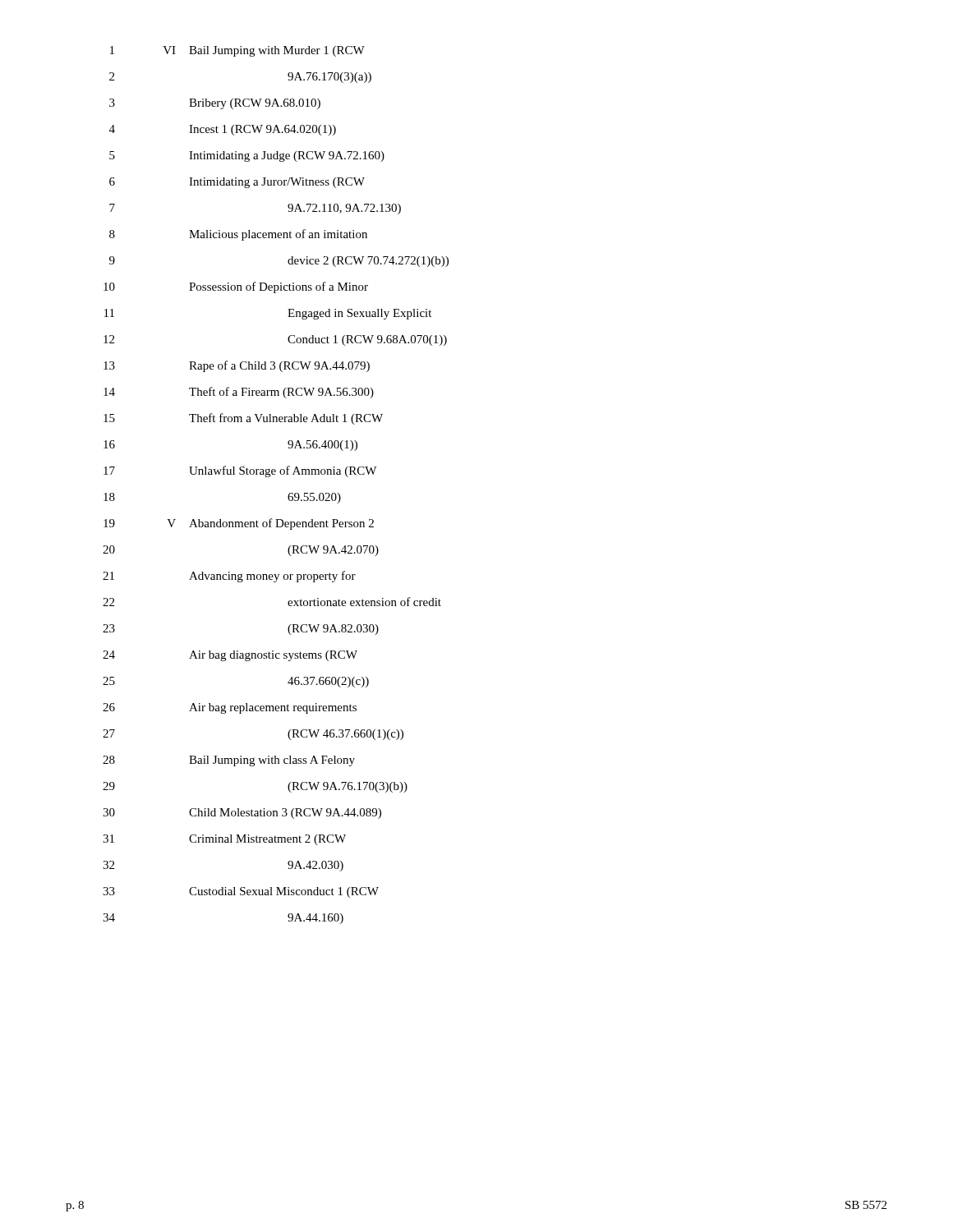
Task: Select the list item that says "30 Child Molestation 3 (RCW 9A.44.089)"
Action: [224, 813]
